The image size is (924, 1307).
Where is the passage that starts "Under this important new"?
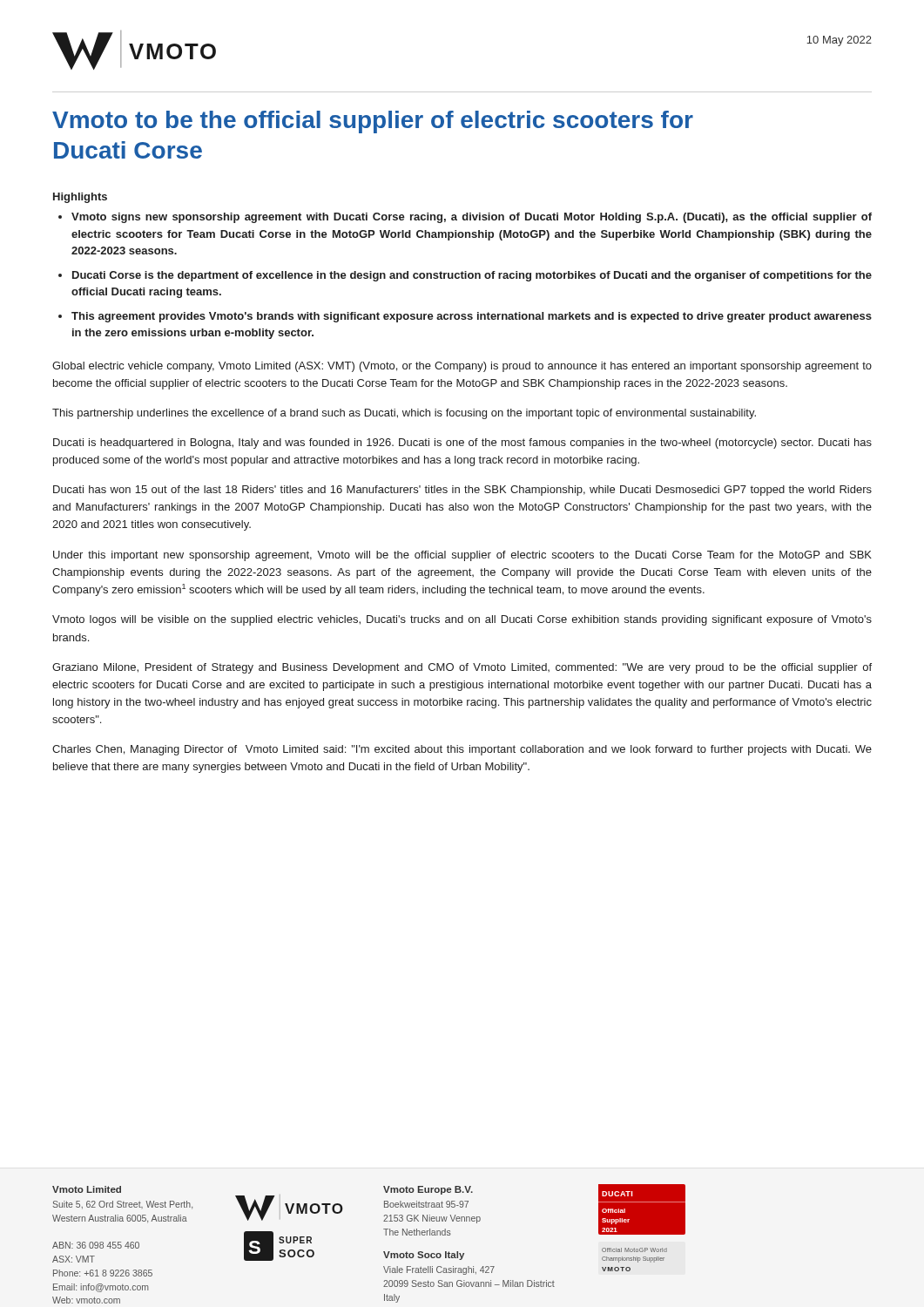pyautogui.click(x=462, y=572)
